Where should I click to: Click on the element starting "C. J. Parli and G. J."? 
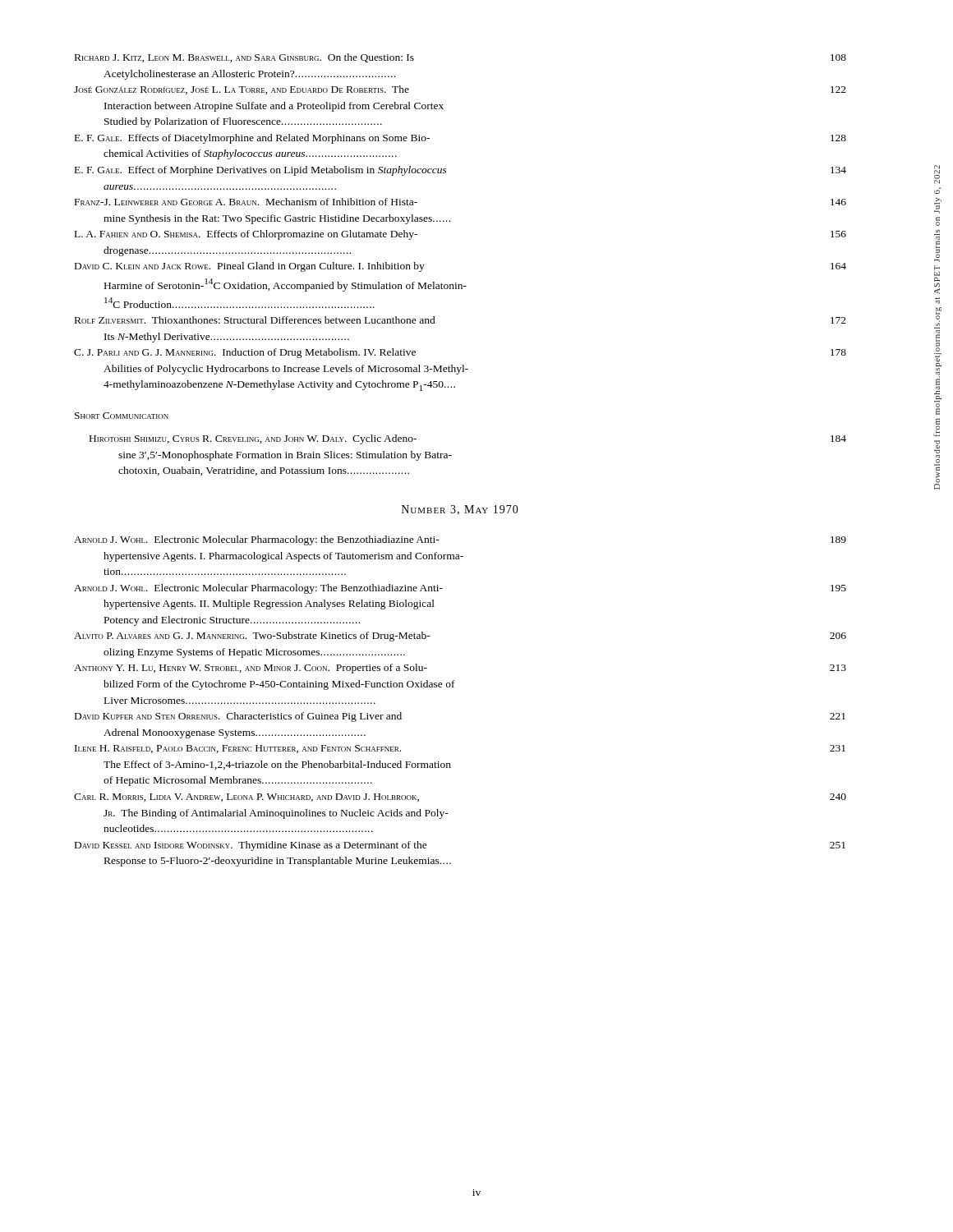[x=460, y=369]
